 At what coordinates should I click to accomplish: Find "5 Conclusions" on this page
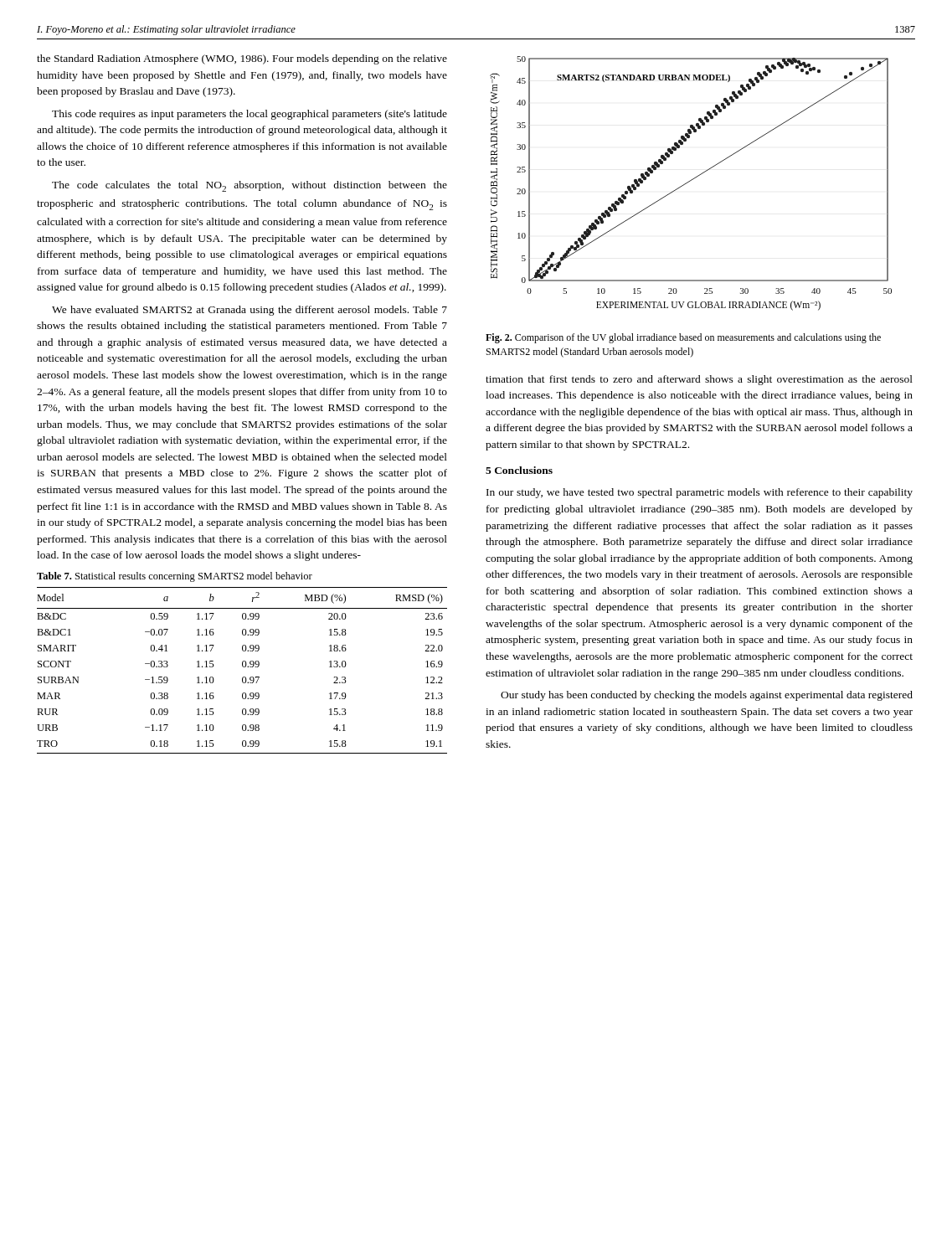[x=519, y=470]
